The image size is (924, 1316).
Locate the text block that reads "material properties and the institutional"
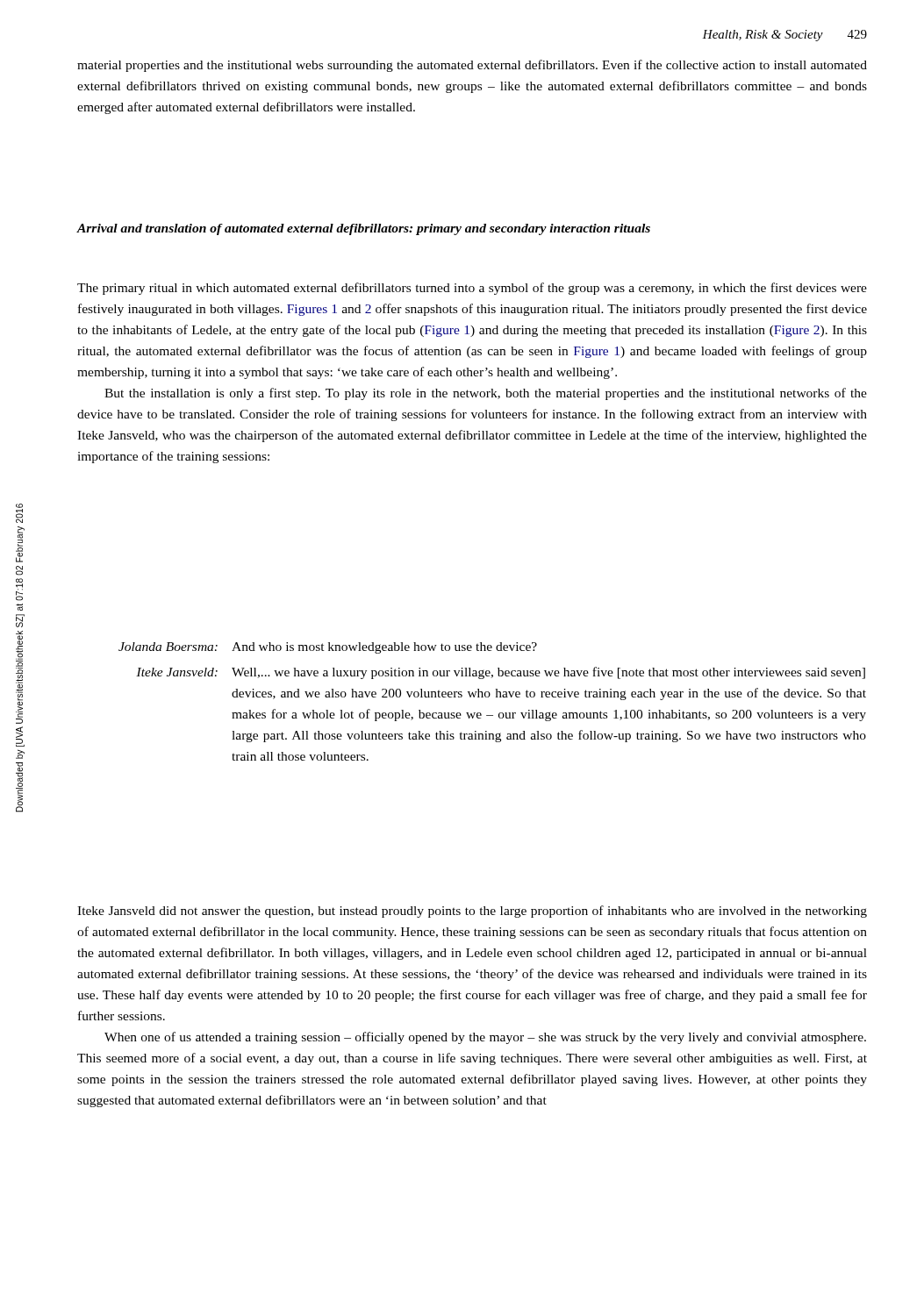[x=472, y=86]
